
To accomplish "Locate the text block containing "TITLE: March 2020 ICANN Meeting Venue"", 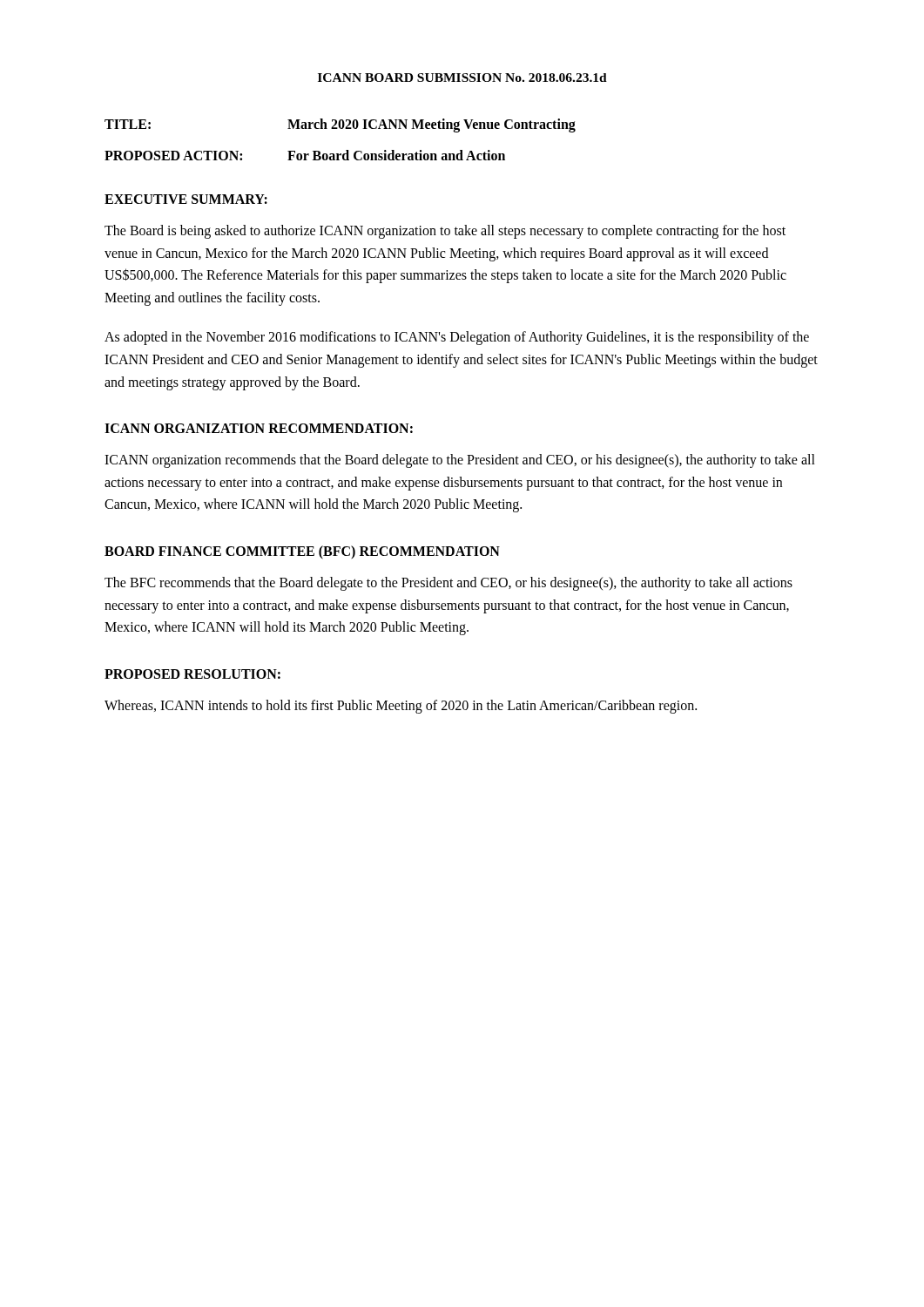I will 340,125.
